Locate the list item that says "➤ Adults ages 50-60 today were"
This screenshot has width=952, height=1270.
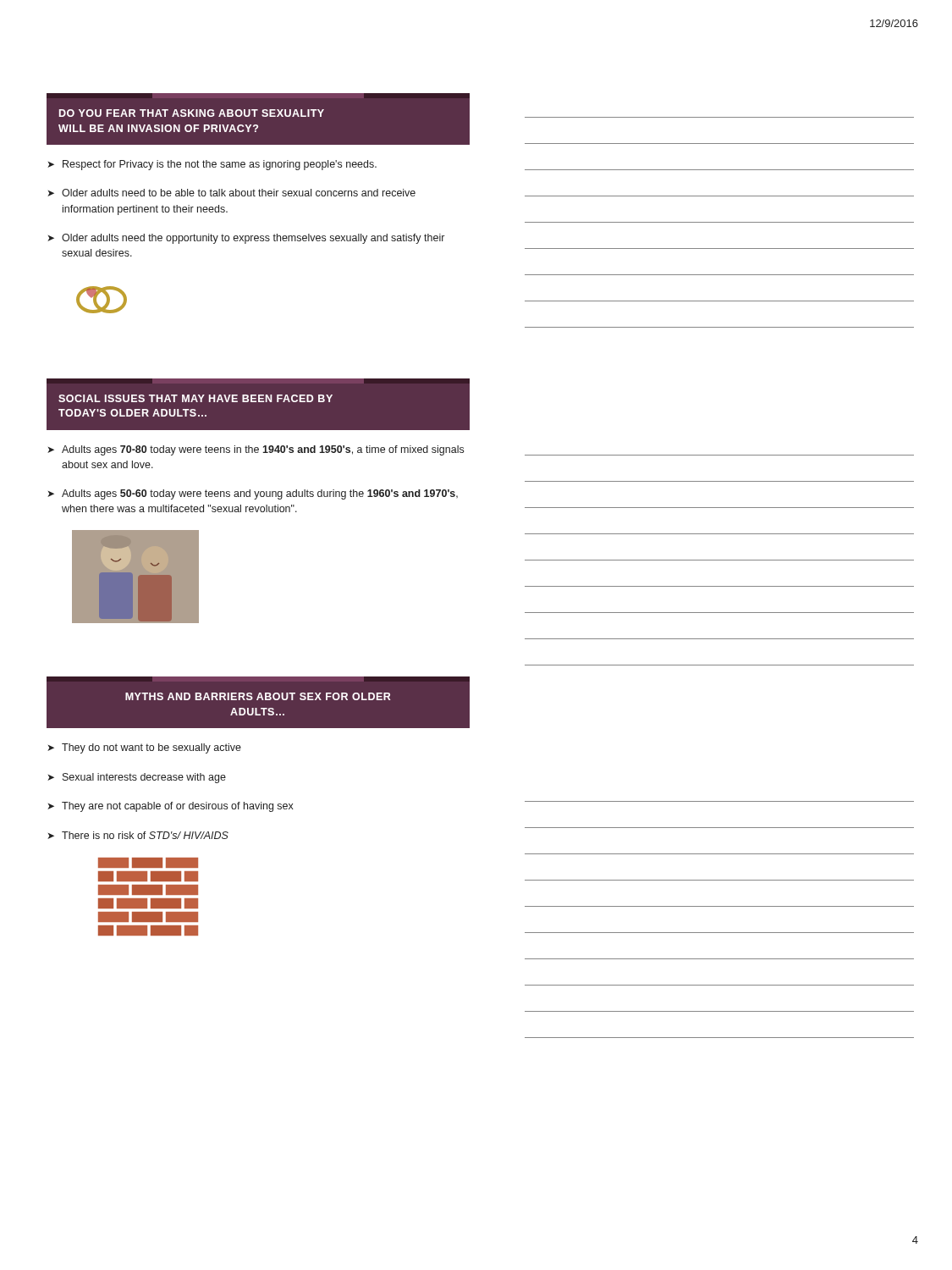(x=258, y=501)
